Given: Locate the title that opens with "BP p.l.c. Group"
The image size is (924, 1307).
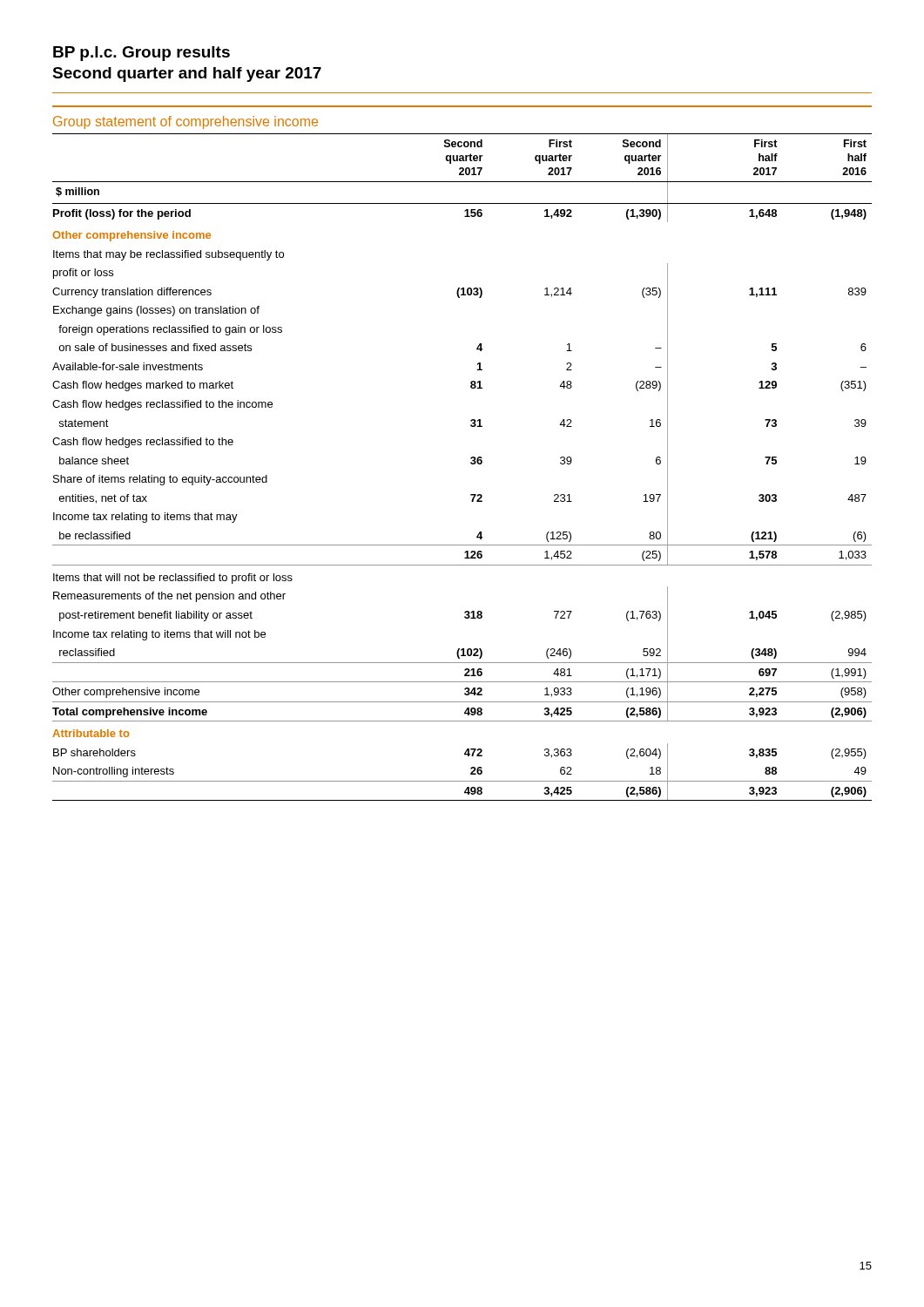Looking at the screenshot, I should point(142,54).
